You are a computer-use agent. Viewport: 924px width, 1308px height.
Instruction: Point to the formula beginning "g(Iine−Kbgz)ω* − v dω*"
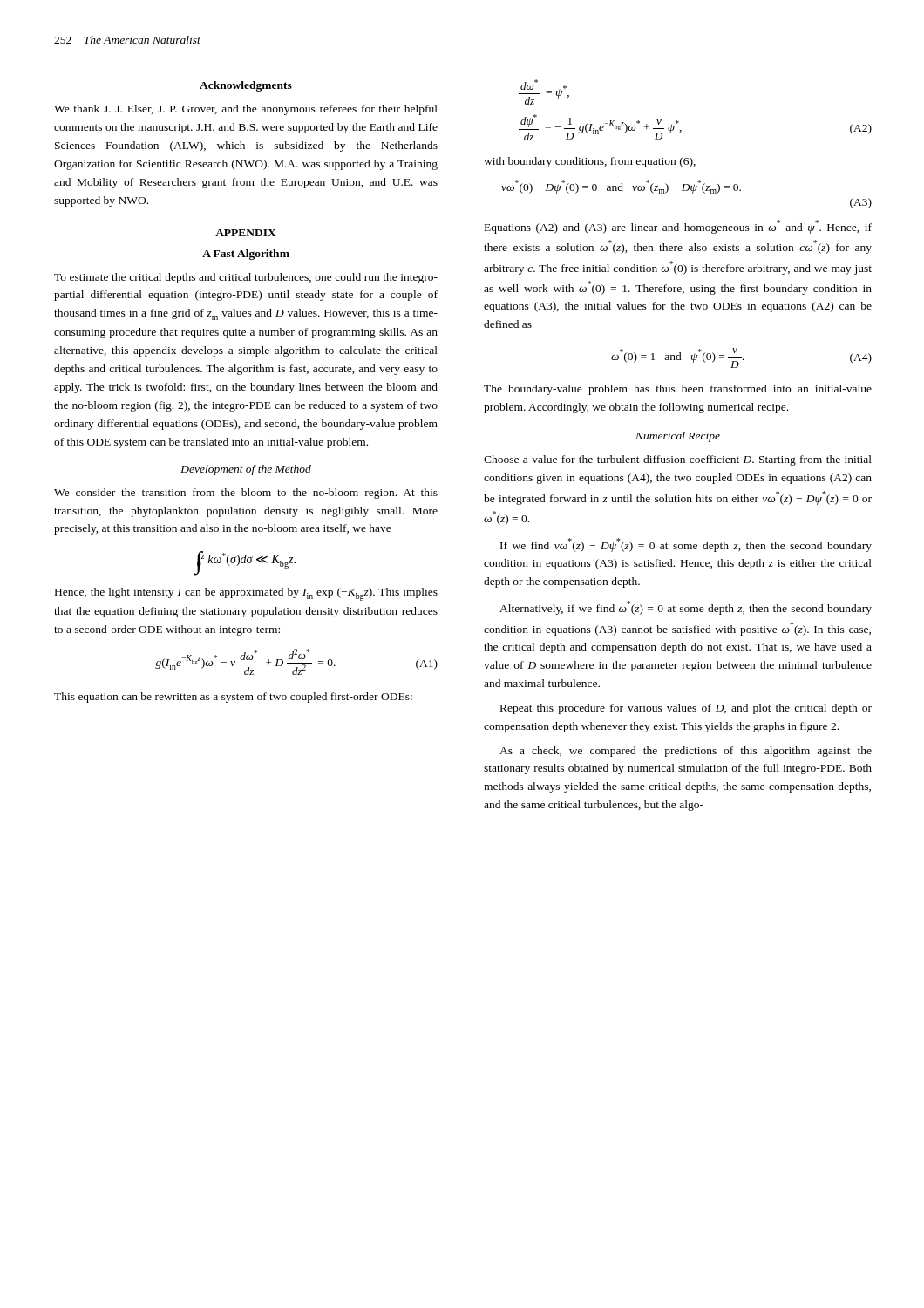297,663
